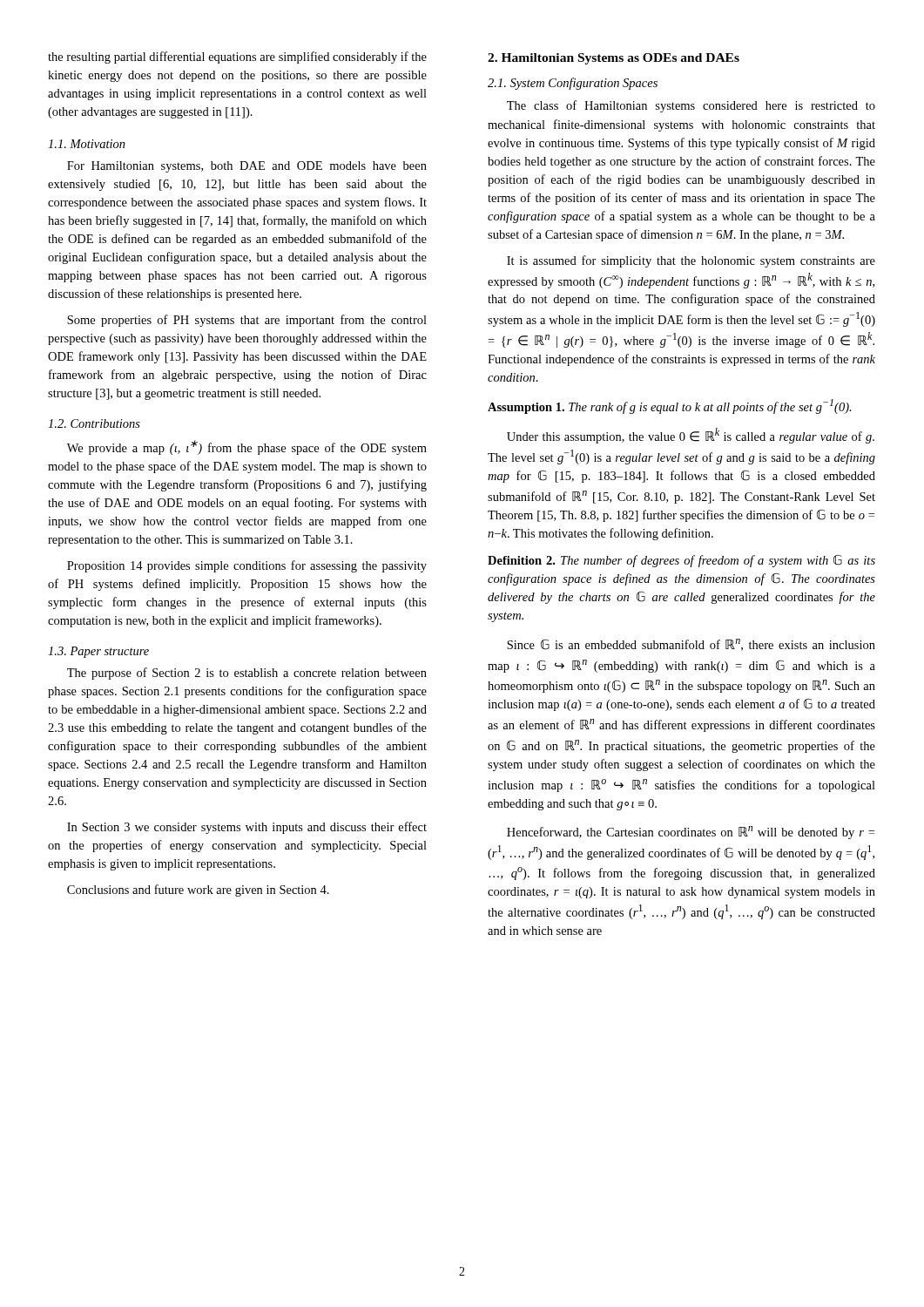Find the text block containing "Definition 2. The"

[681, 588]
